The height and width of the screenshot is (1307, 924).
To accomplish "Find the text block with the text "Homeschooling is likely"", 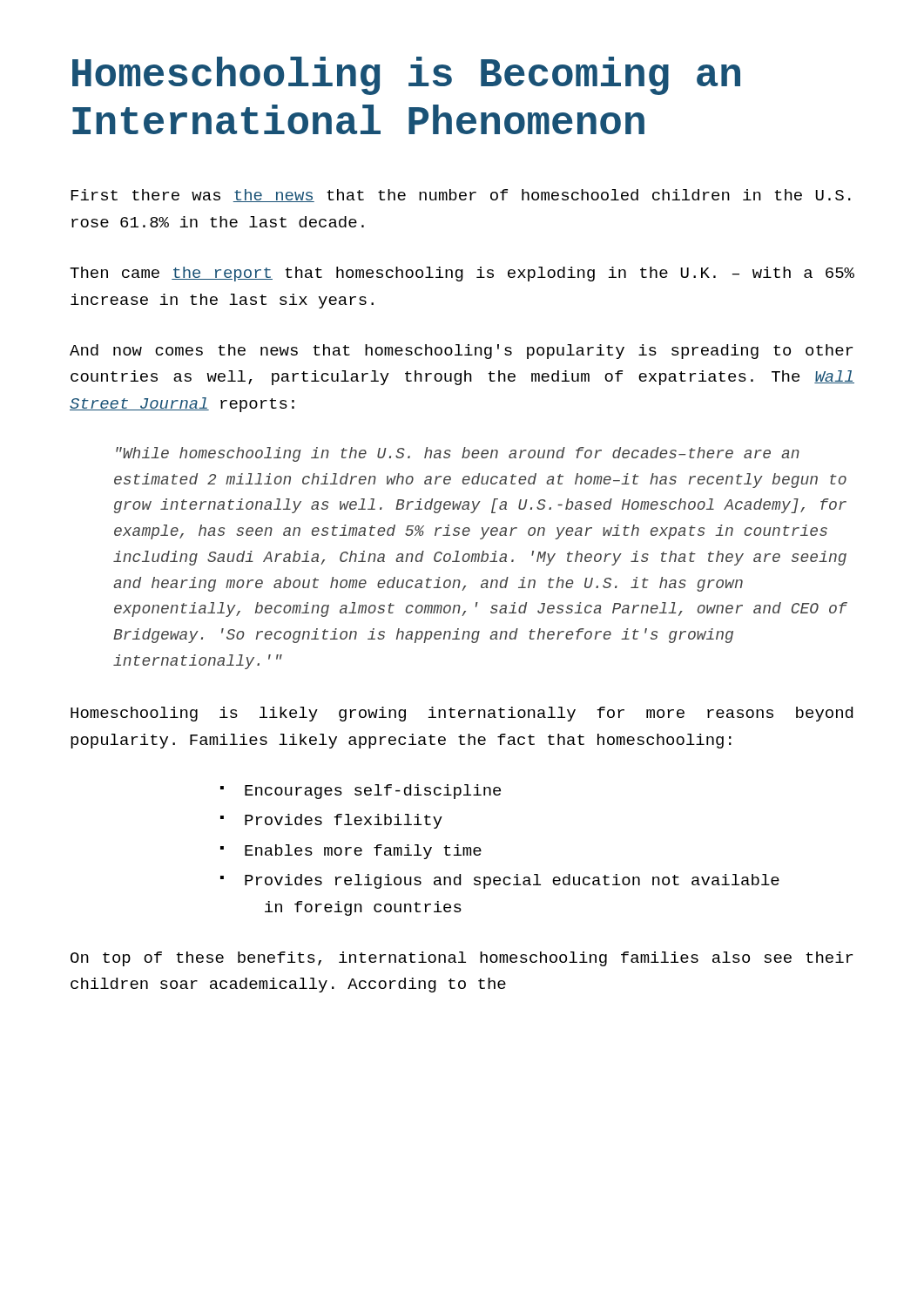I will pyautogui.click(x=462, y=727).
